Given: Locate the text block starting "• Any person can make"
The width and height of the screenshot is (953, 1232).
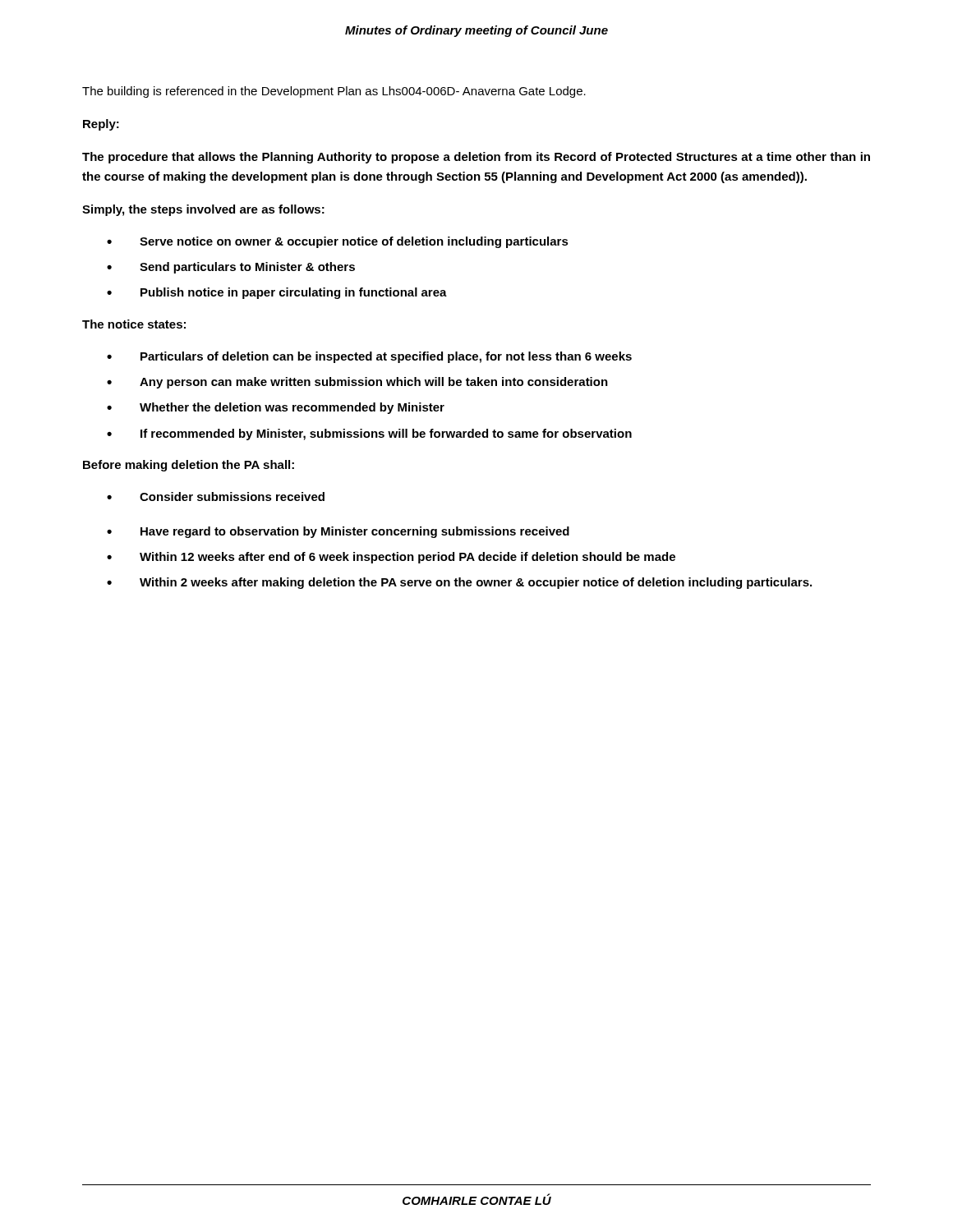Looking at the screenshot, I should pos(489,383).
